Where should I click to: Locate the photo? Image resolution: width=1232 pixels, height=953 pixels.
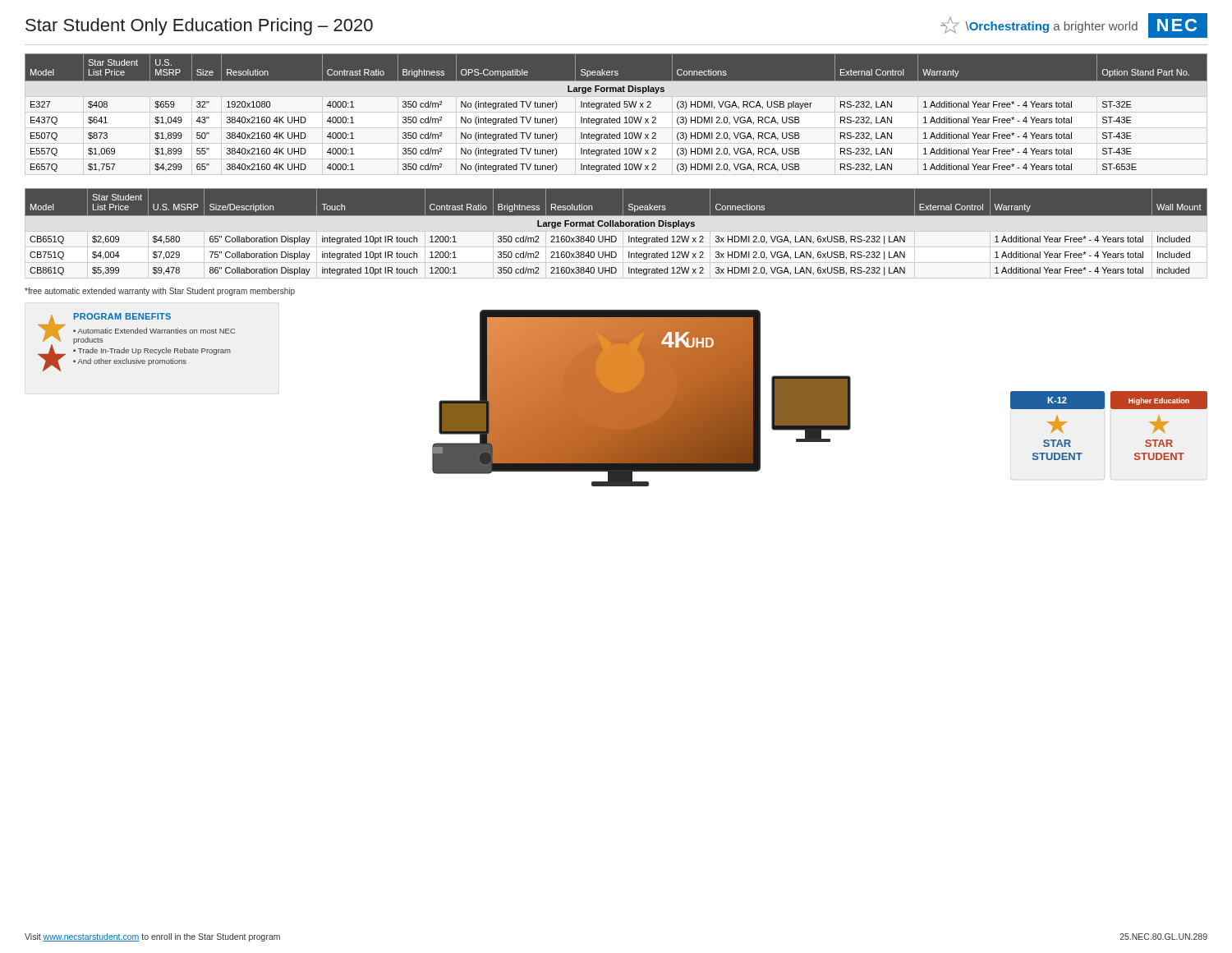(645, 397)
